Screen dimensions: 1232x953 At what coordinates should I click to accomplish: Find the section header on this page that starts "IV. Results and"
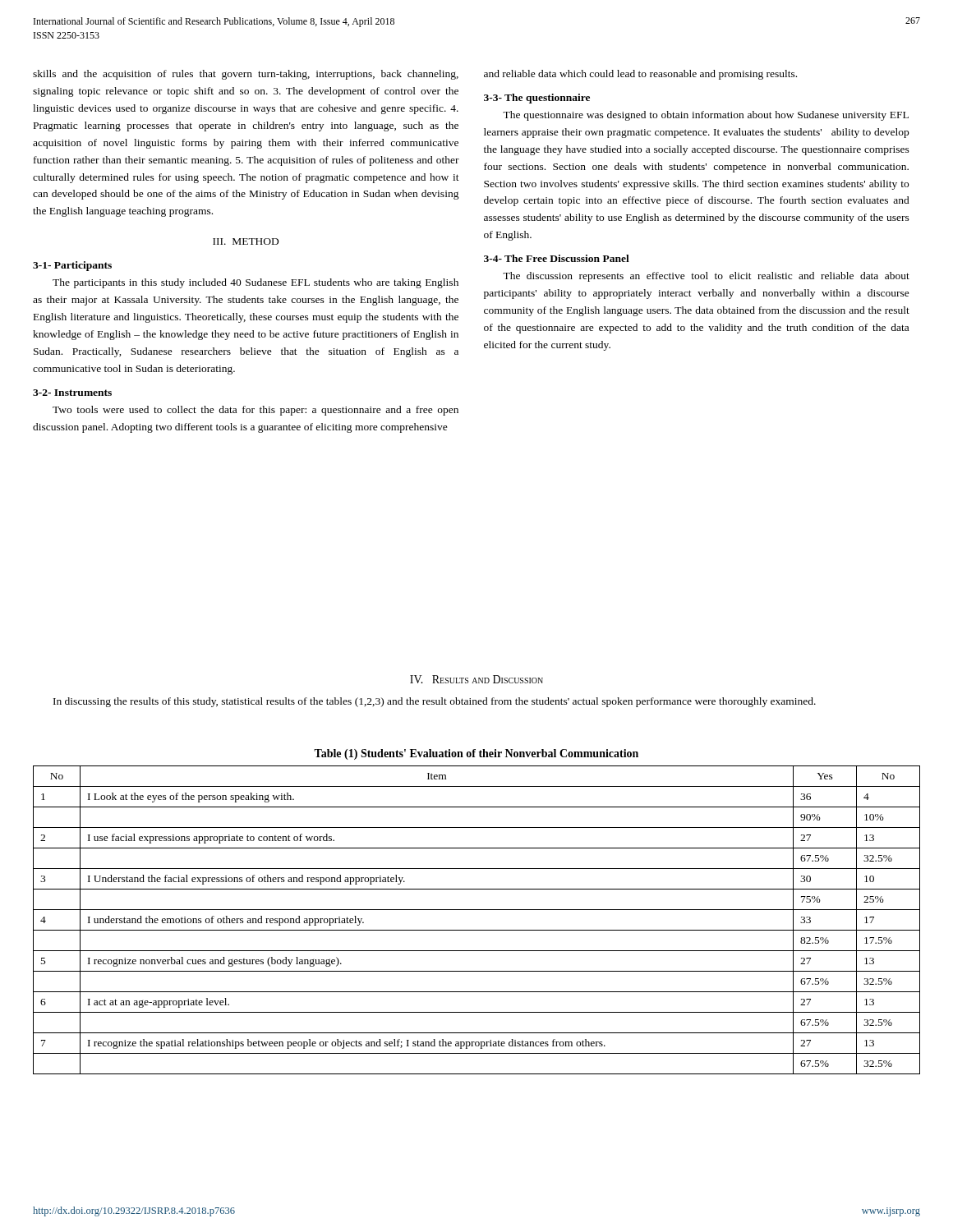coord(476,680)
